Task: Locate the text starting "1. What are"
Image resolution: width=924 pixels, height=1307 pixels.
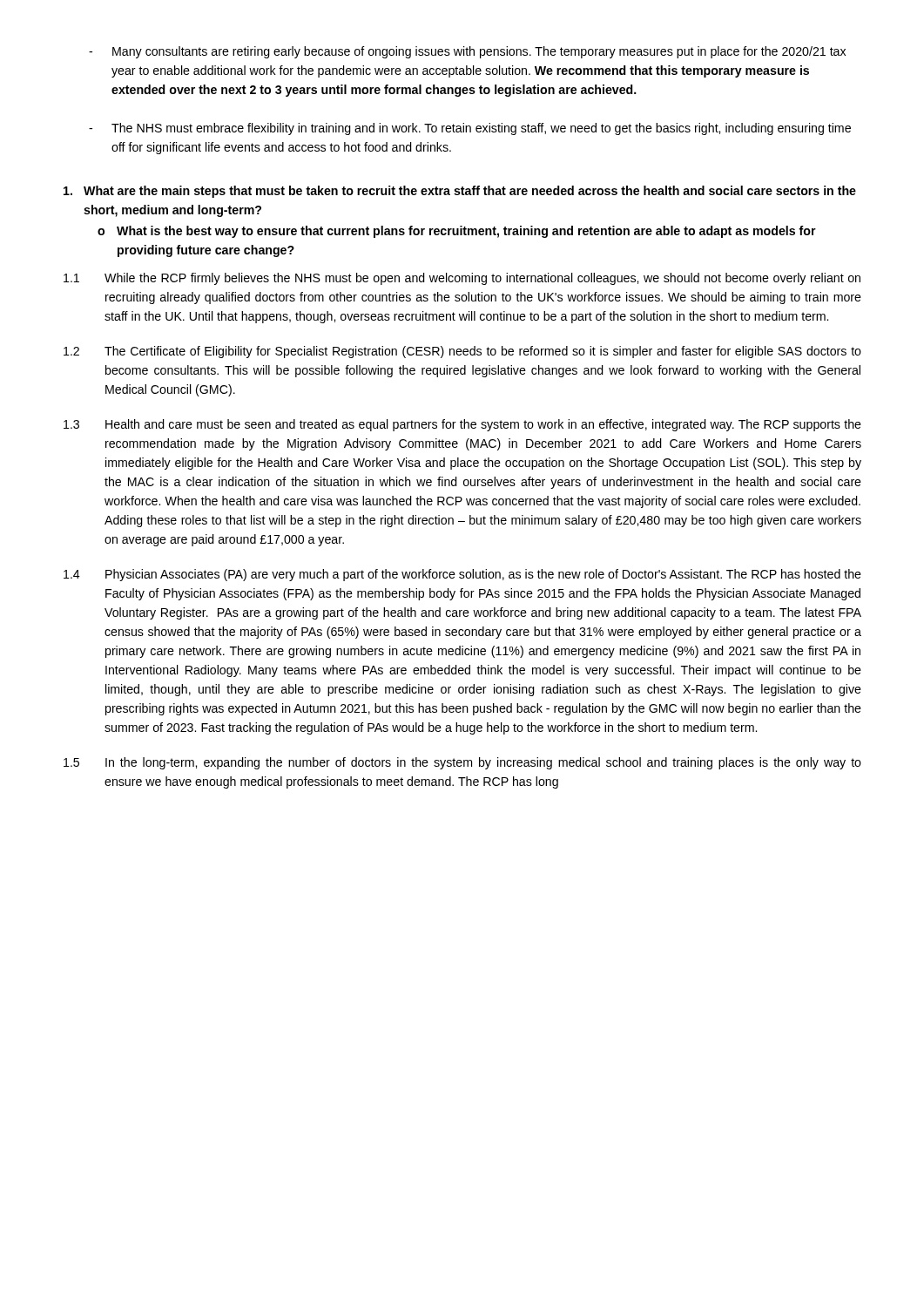Action: pos(462,220)
